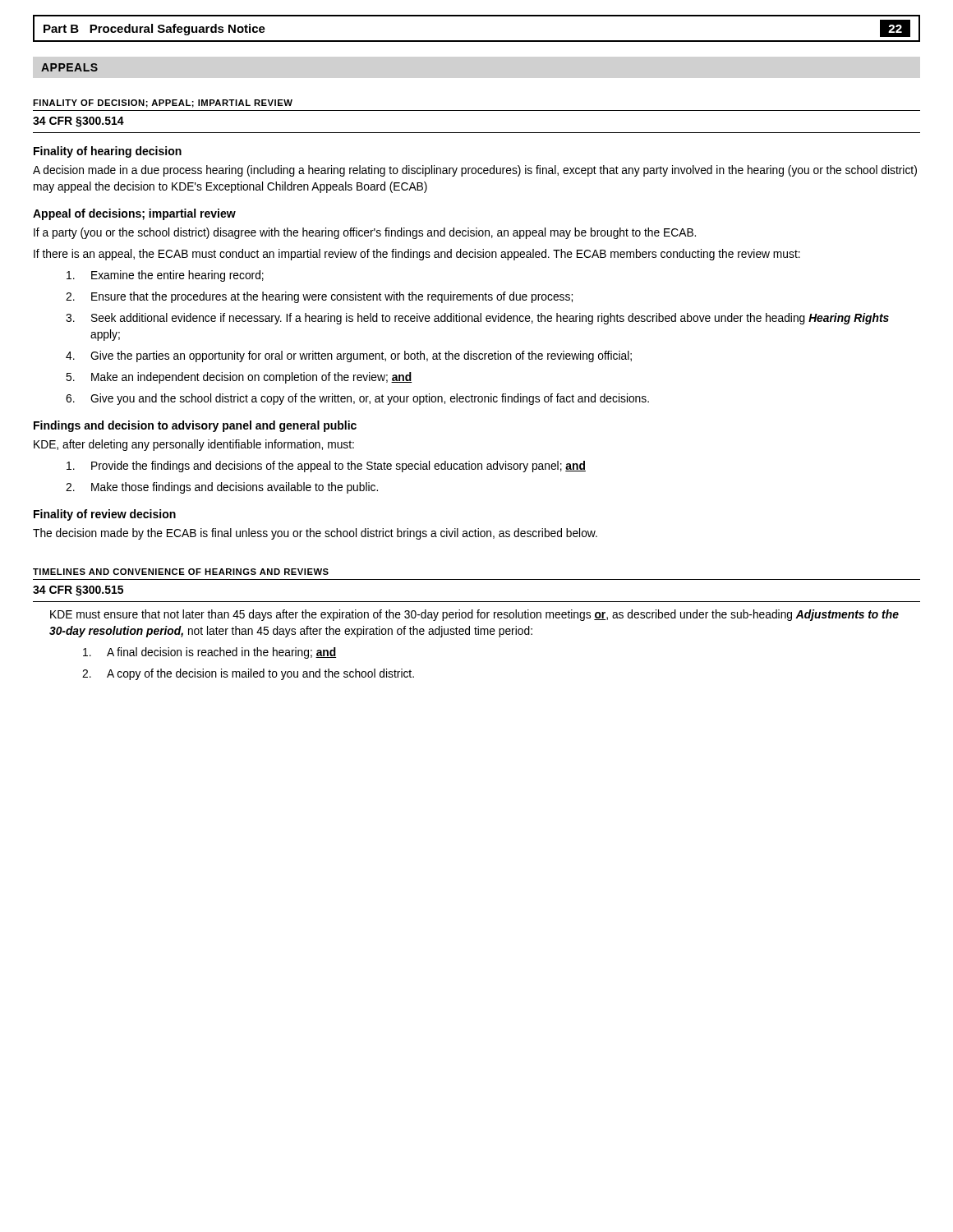The width and height of the screenshot is (953, 1232).
Task: Find the text block containing "KDE, after deleting any personally identifiable"
Action: [x=194, y=445]
